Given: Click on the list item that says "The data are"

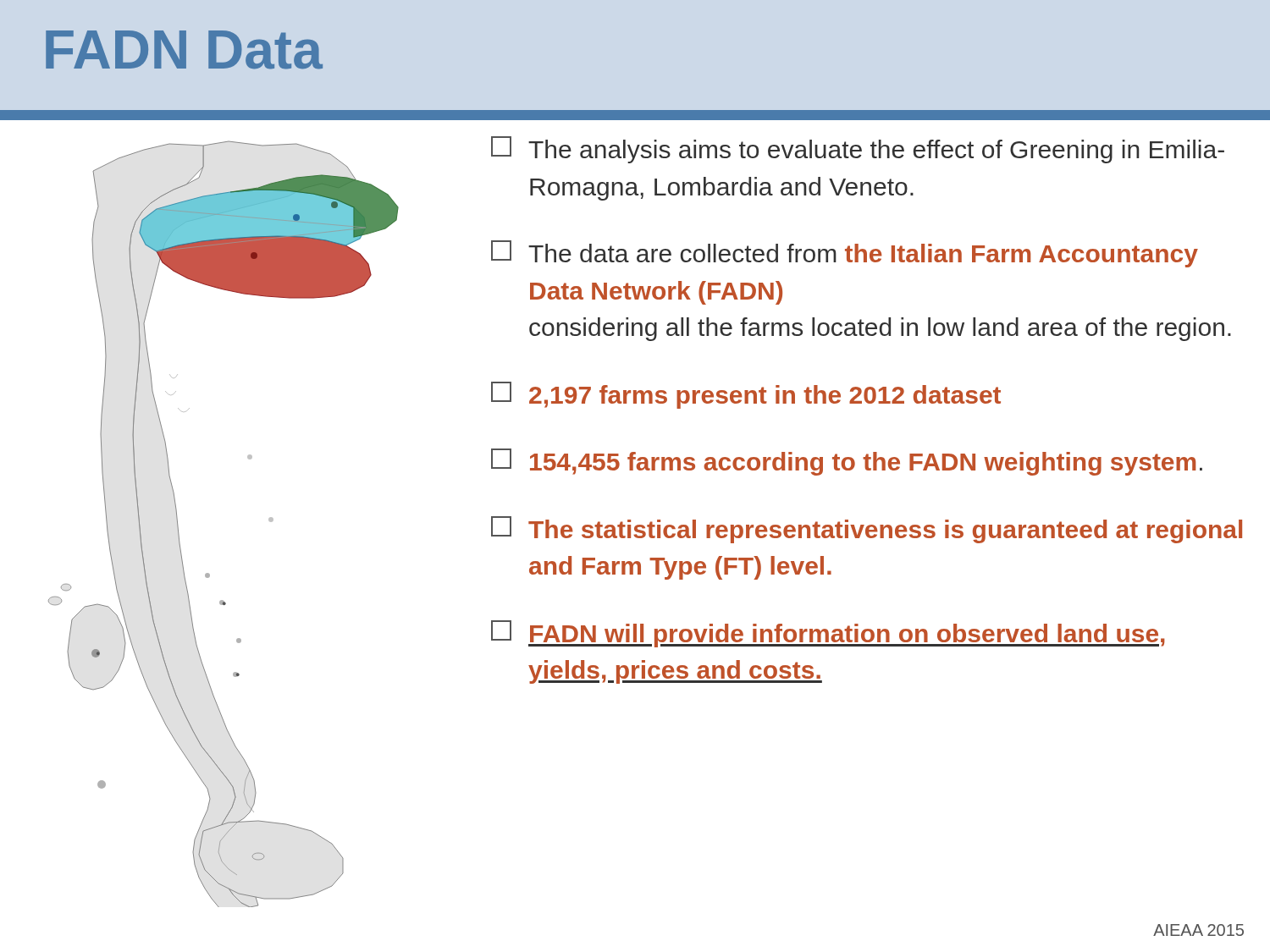Looking at the screenshot, I should click(845, 254).
